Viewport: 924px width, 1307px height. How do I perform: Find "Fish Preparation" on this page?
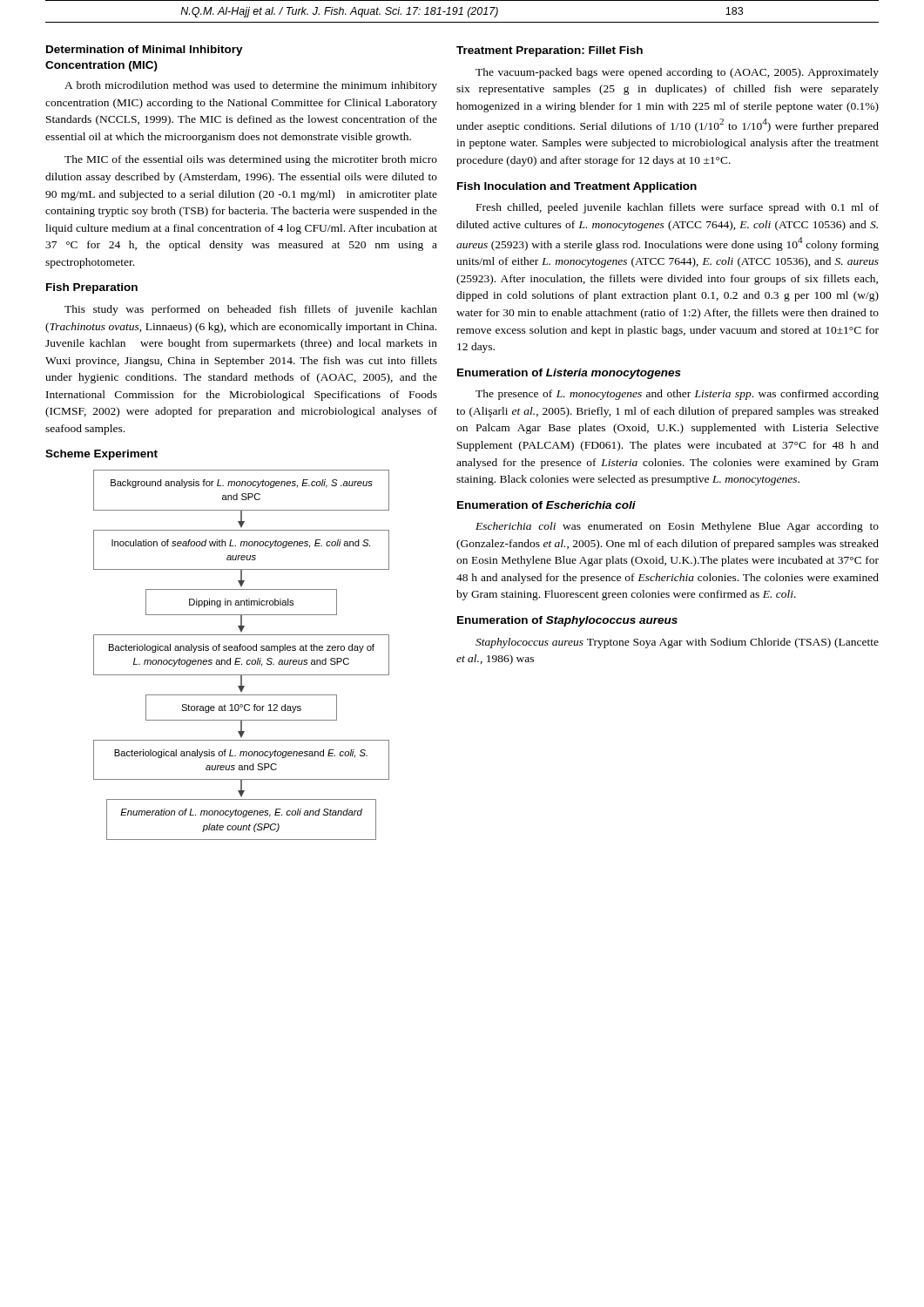pos(92,287)
